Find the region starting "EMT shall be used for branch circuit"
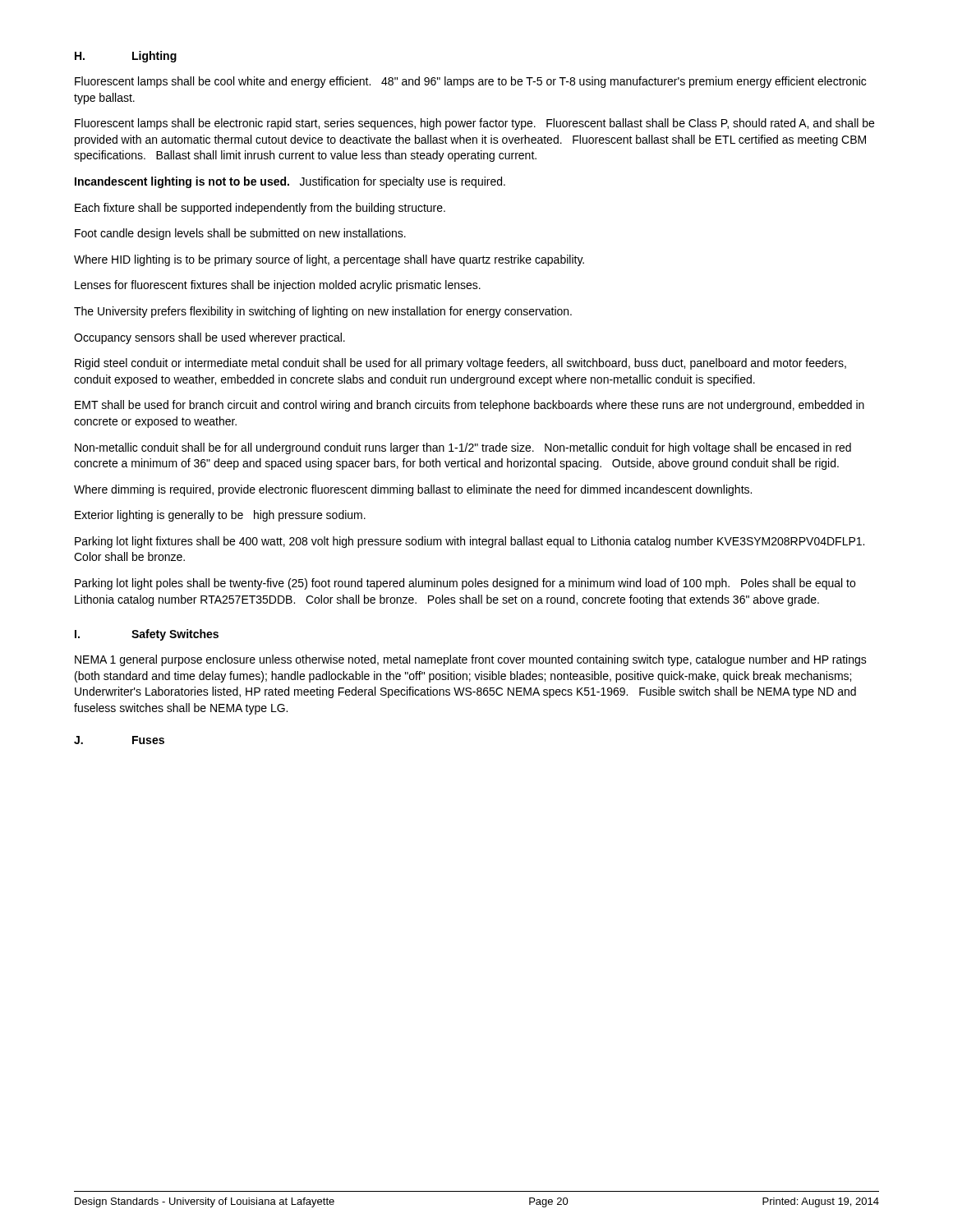953x1232 pixels. pyautogui.click(x=469, y=413)
